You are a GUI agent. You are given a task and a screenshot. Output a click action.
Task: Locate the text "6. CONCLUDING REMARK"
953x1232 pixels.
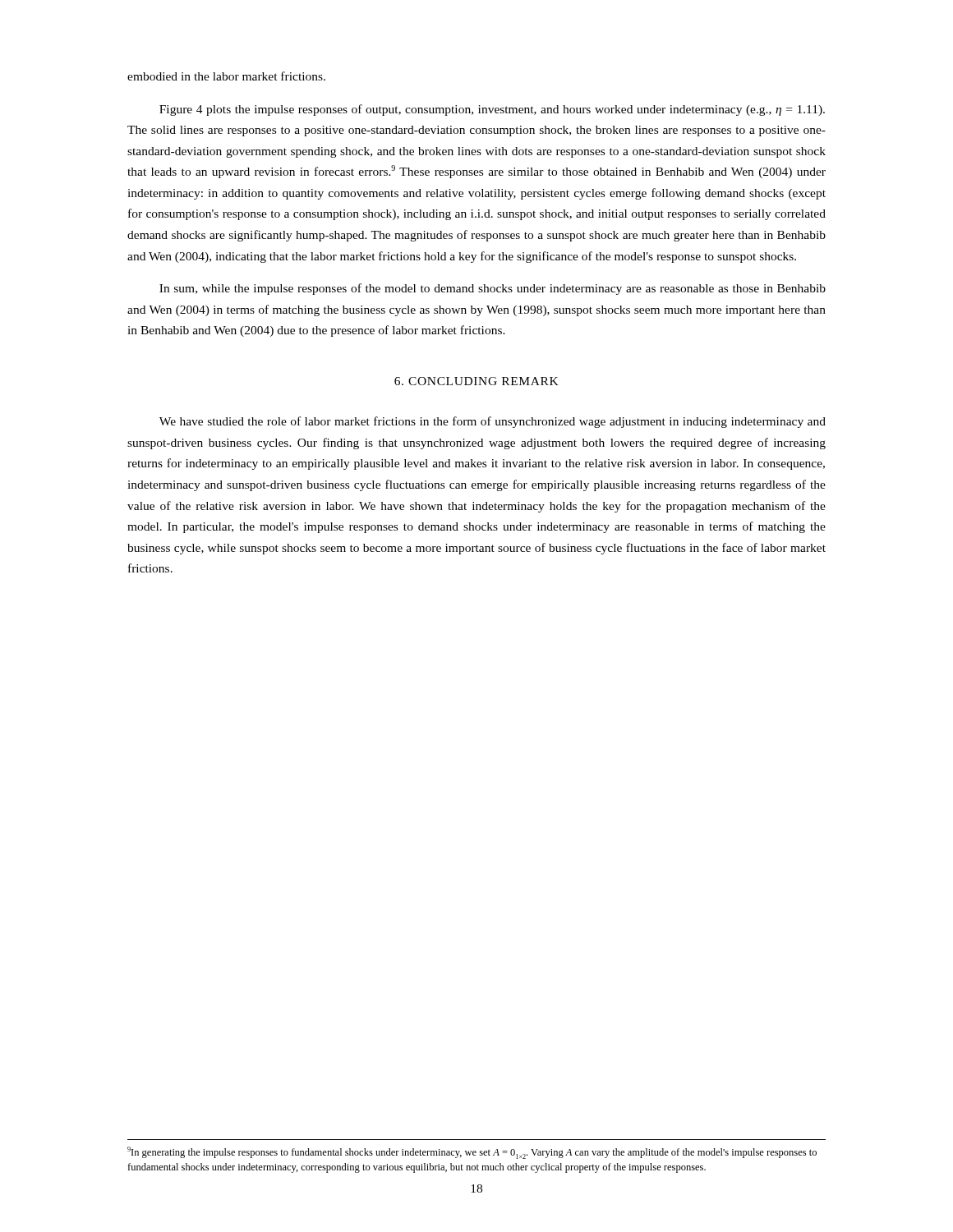pos(476,381)
